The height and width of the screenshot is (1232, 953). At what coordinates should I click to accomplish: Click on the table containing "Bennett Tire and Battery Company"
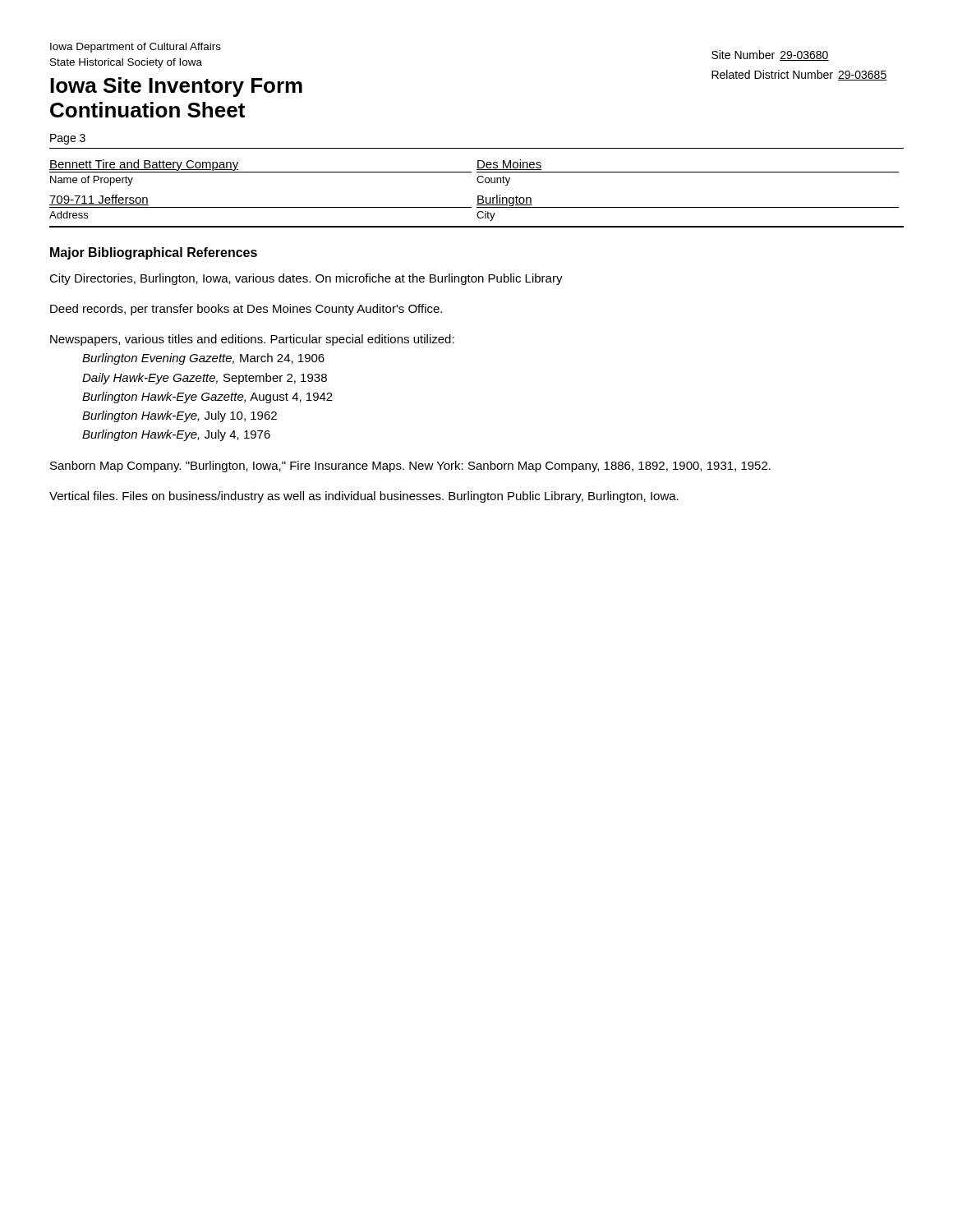coord(476,191)
